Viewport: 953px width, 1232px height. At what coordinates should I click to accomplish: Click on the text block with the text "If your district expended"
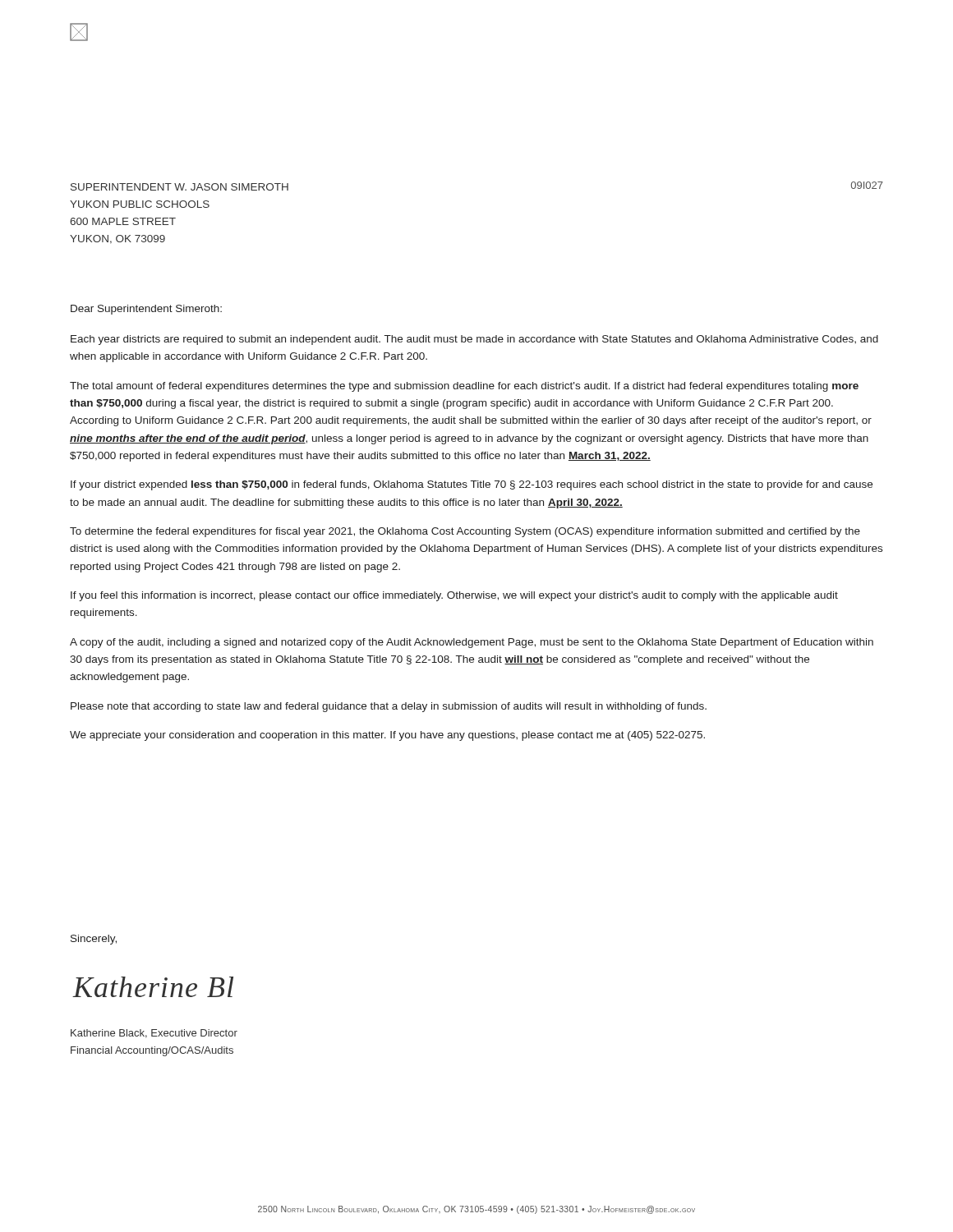471,493
